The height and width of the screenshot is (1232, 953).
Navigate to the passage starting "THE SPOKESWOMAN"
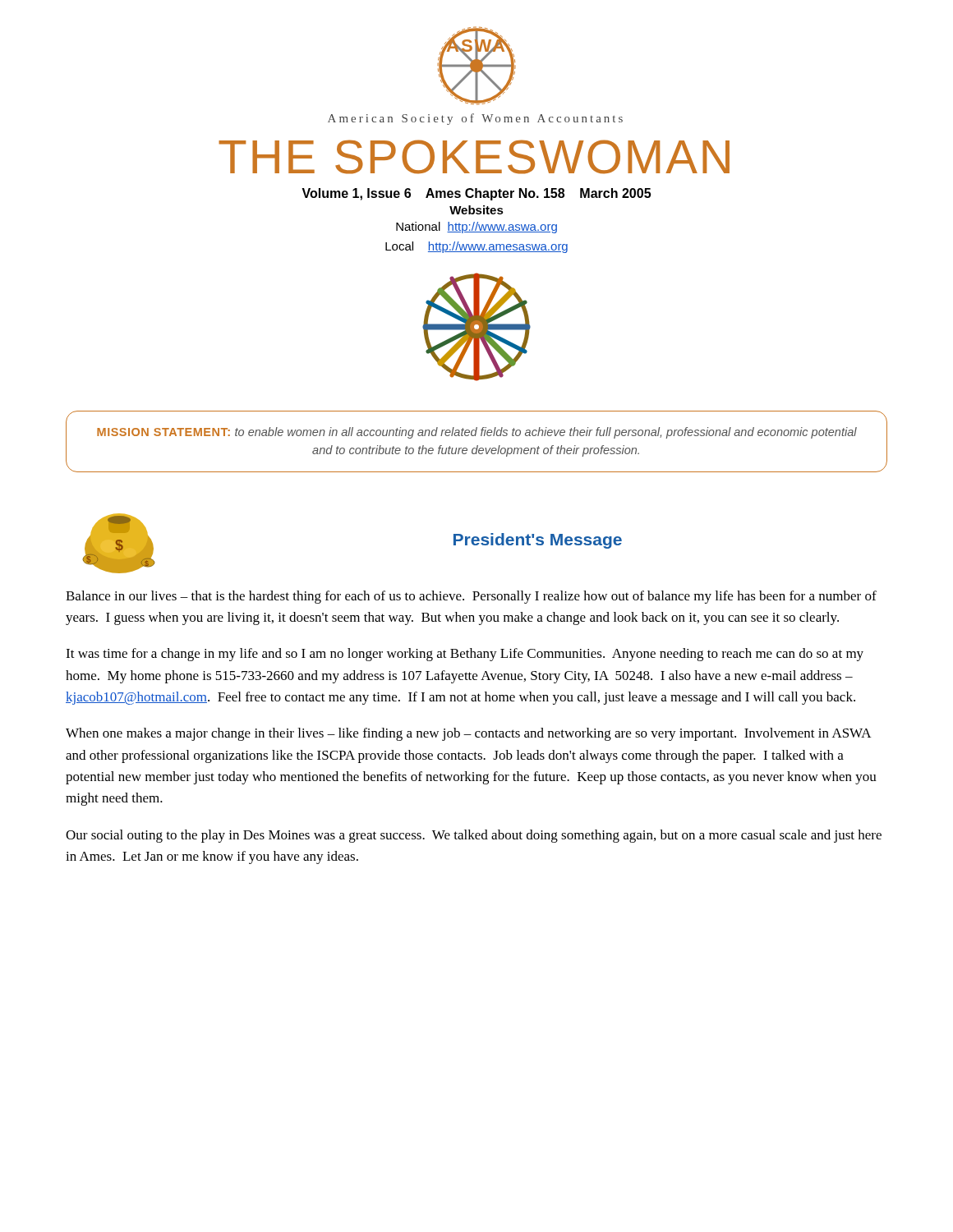tap(476, 157)
